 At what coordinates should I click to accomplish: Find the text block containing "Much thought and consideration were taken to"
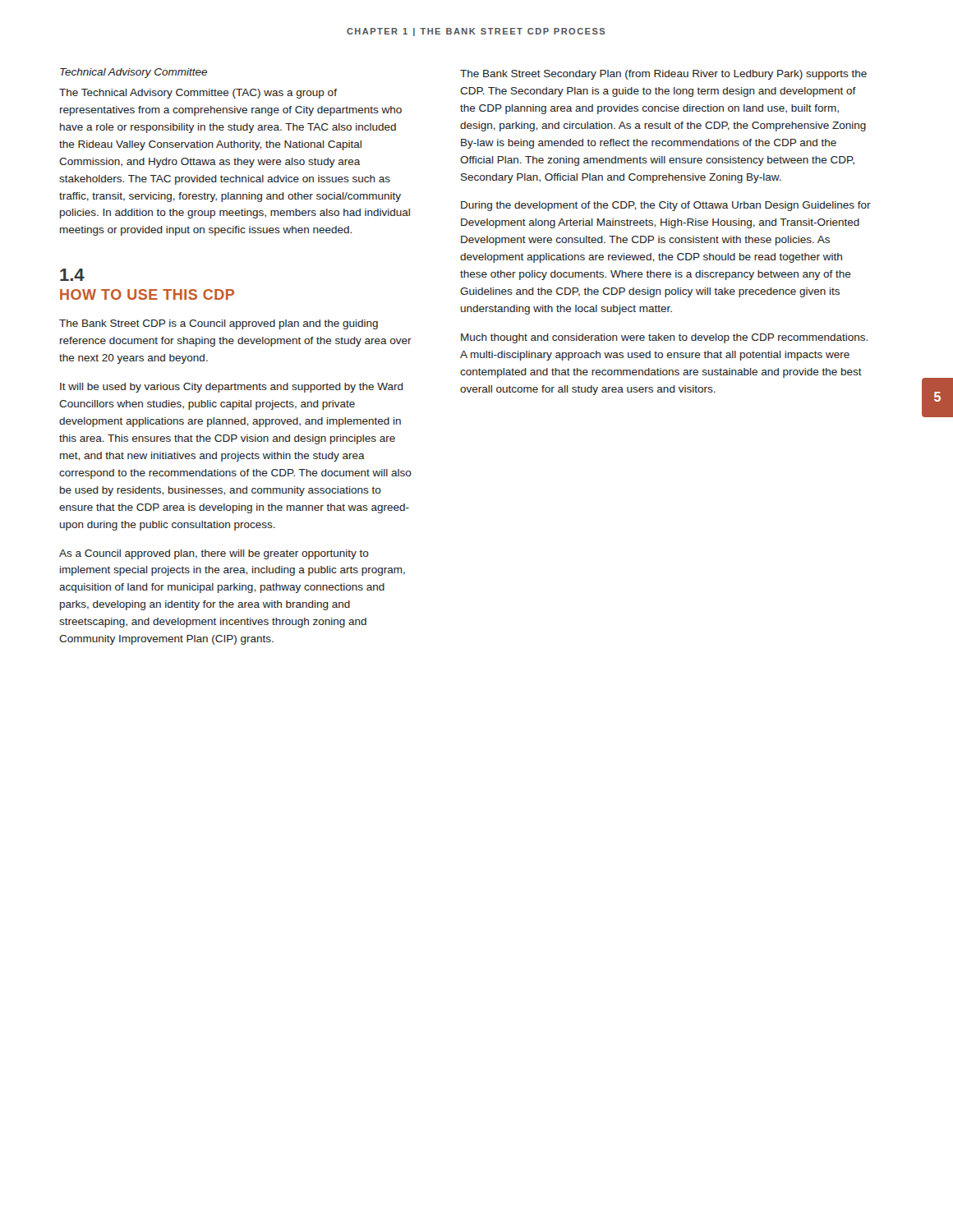coord(665,364)
